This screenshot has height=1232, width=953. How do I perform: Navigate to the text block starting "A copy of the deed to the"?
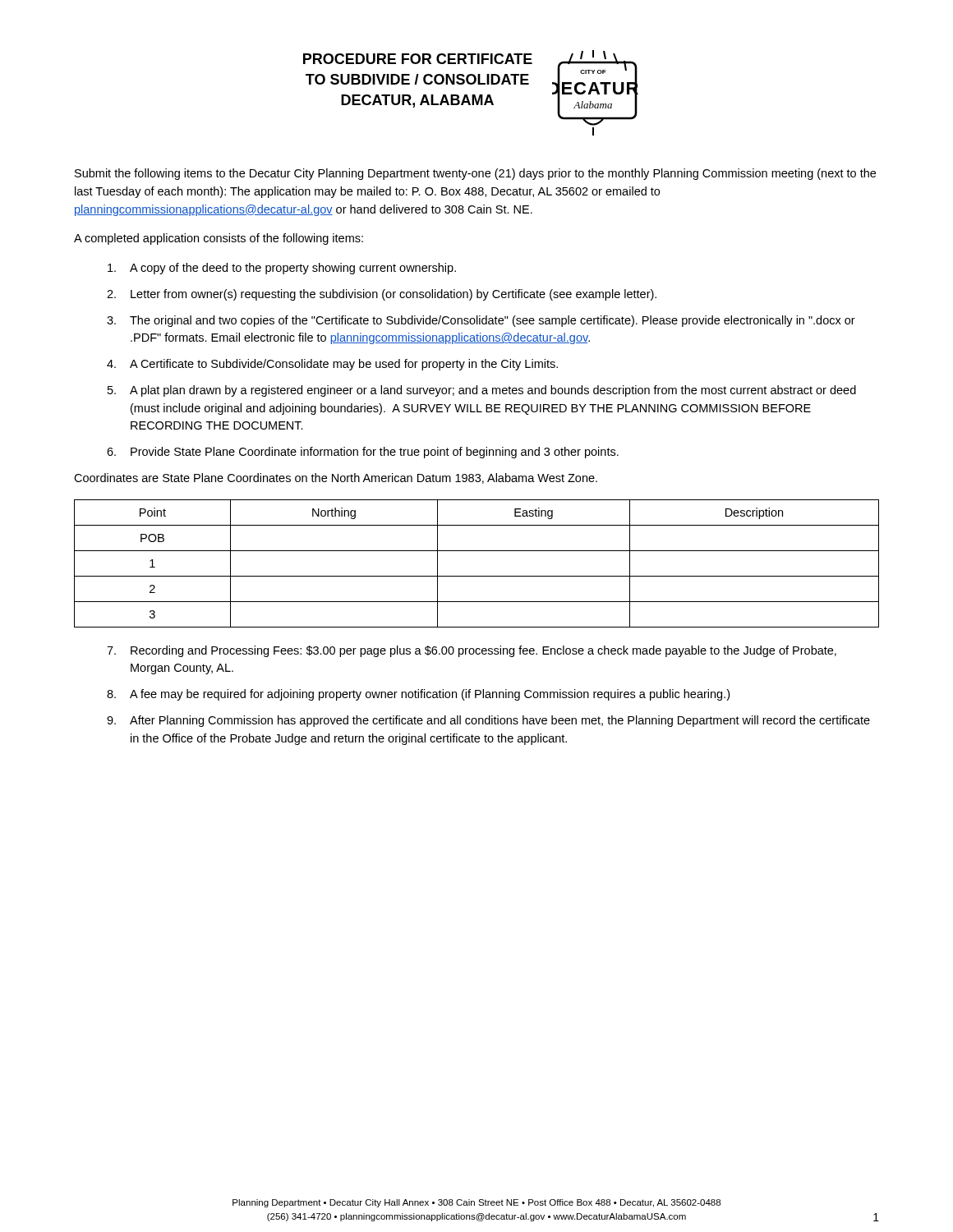[282, 269]
